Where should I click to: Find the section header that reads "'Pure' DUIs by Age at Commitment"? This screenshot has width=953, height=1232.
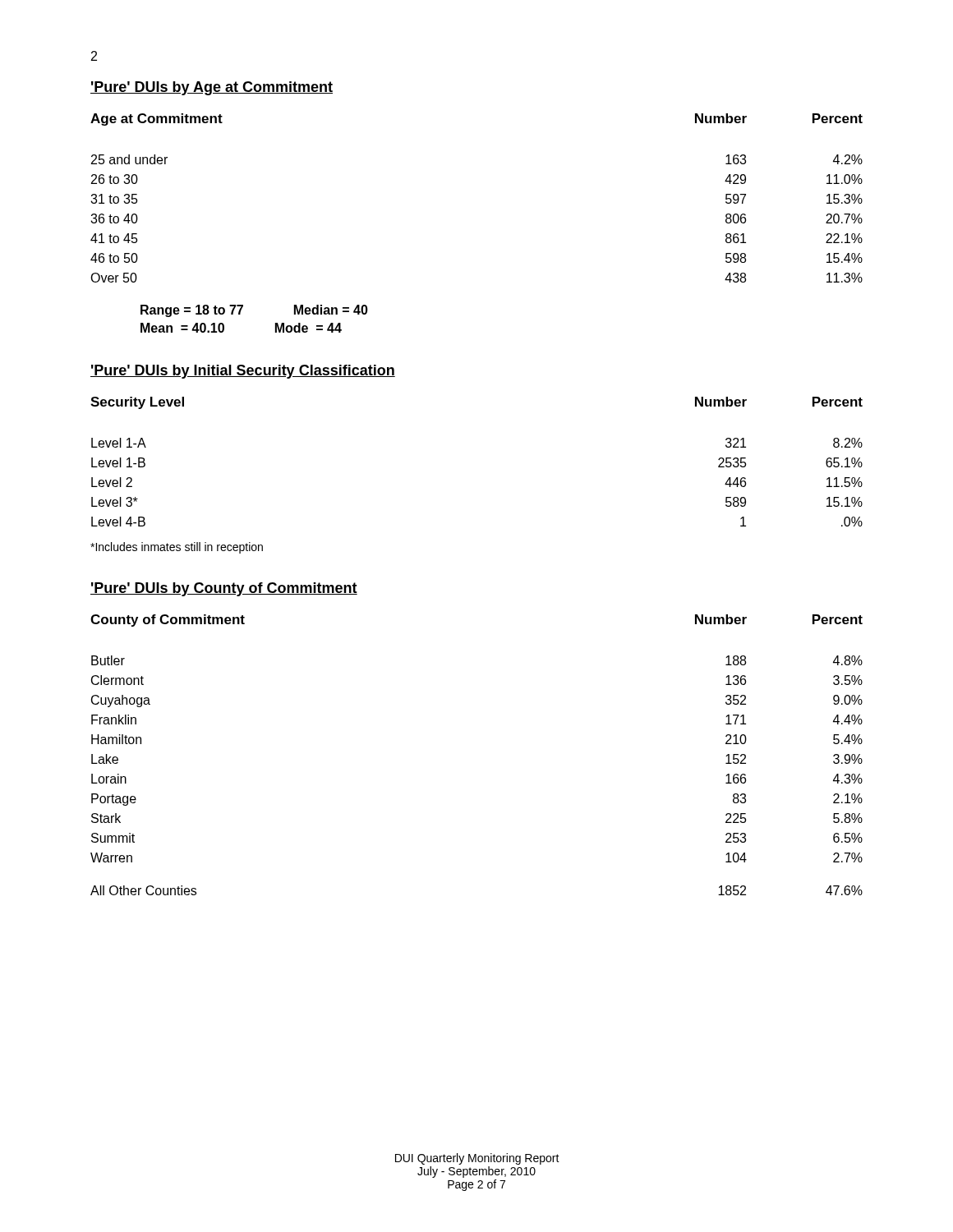point(212,87)
